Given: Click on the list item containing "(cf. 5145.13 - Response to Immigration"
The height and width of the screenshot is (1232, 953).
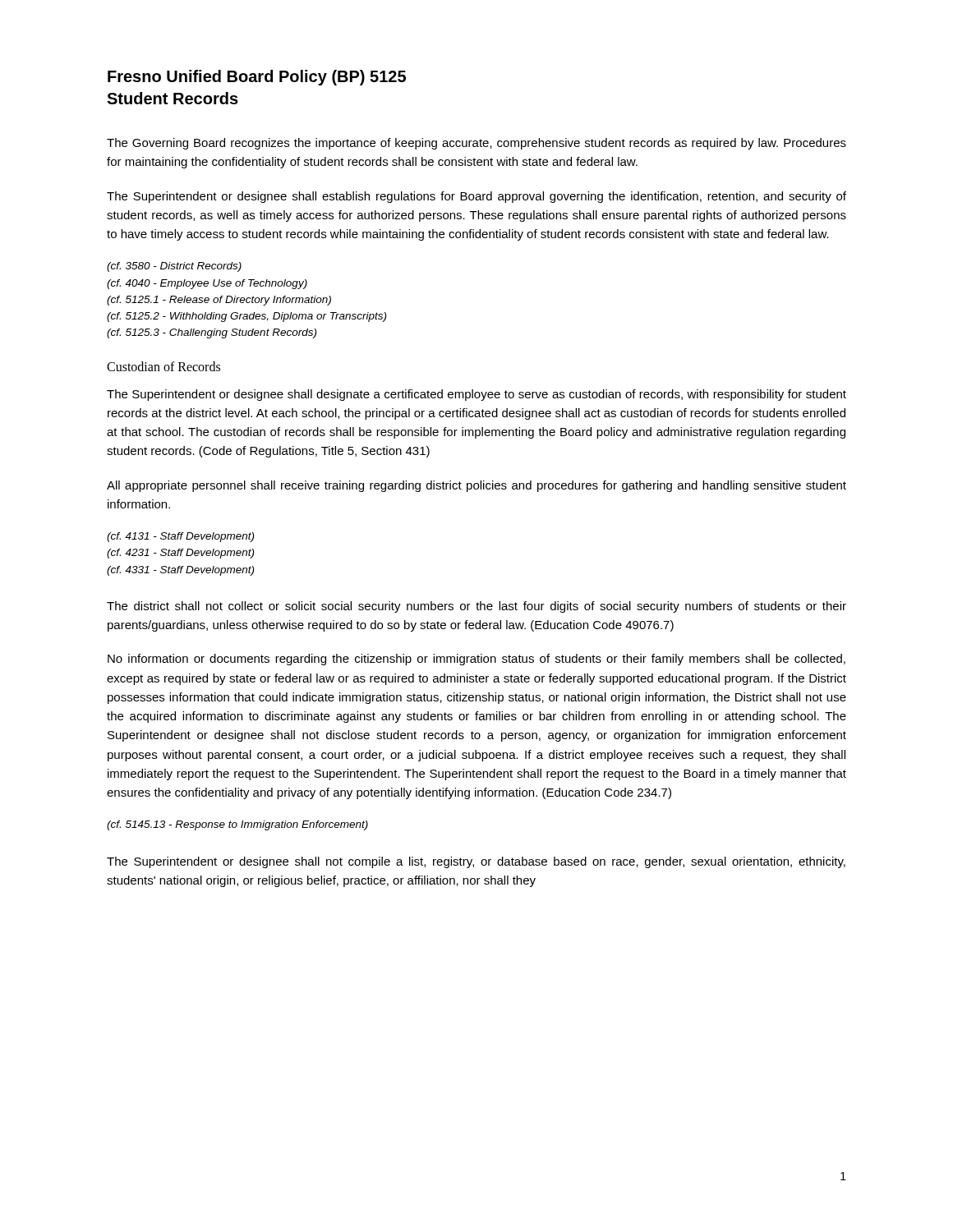Looking at the screenshot, I should [237, 824].
